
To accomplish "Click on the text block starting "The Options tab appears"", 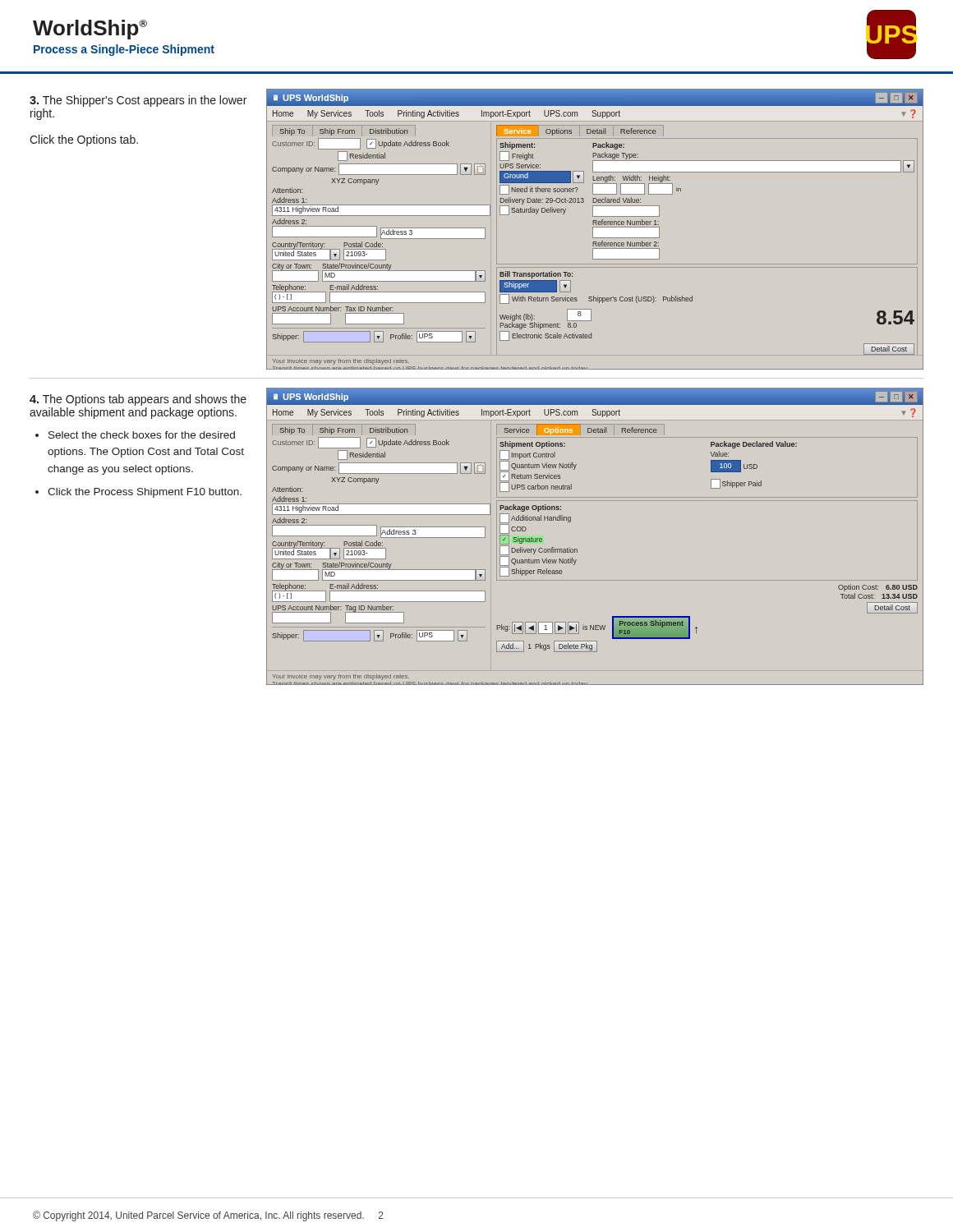I will click(x=140, y=446).
